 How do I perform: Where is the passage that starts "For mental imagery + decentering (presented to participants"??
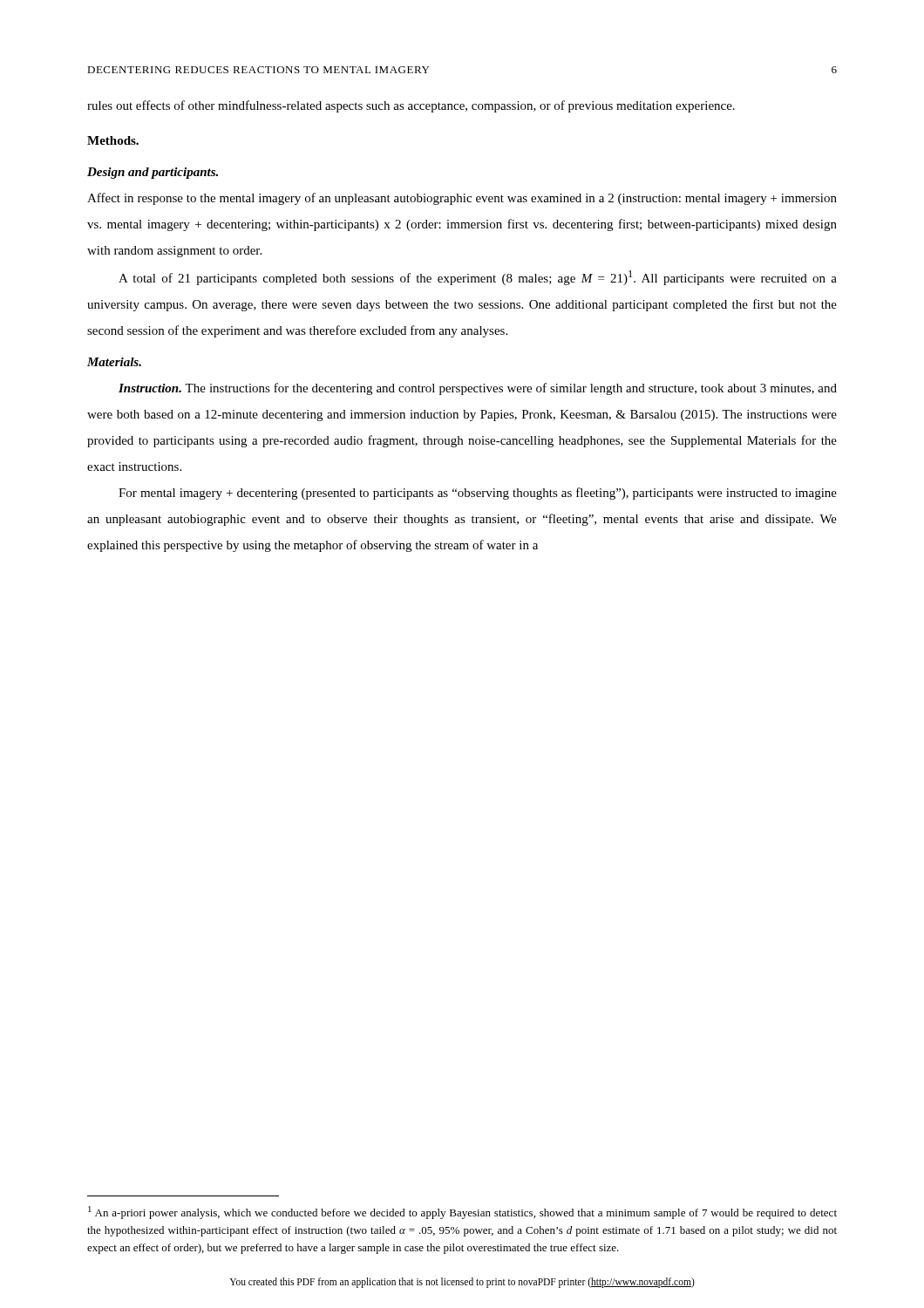(x=462, y=519)
